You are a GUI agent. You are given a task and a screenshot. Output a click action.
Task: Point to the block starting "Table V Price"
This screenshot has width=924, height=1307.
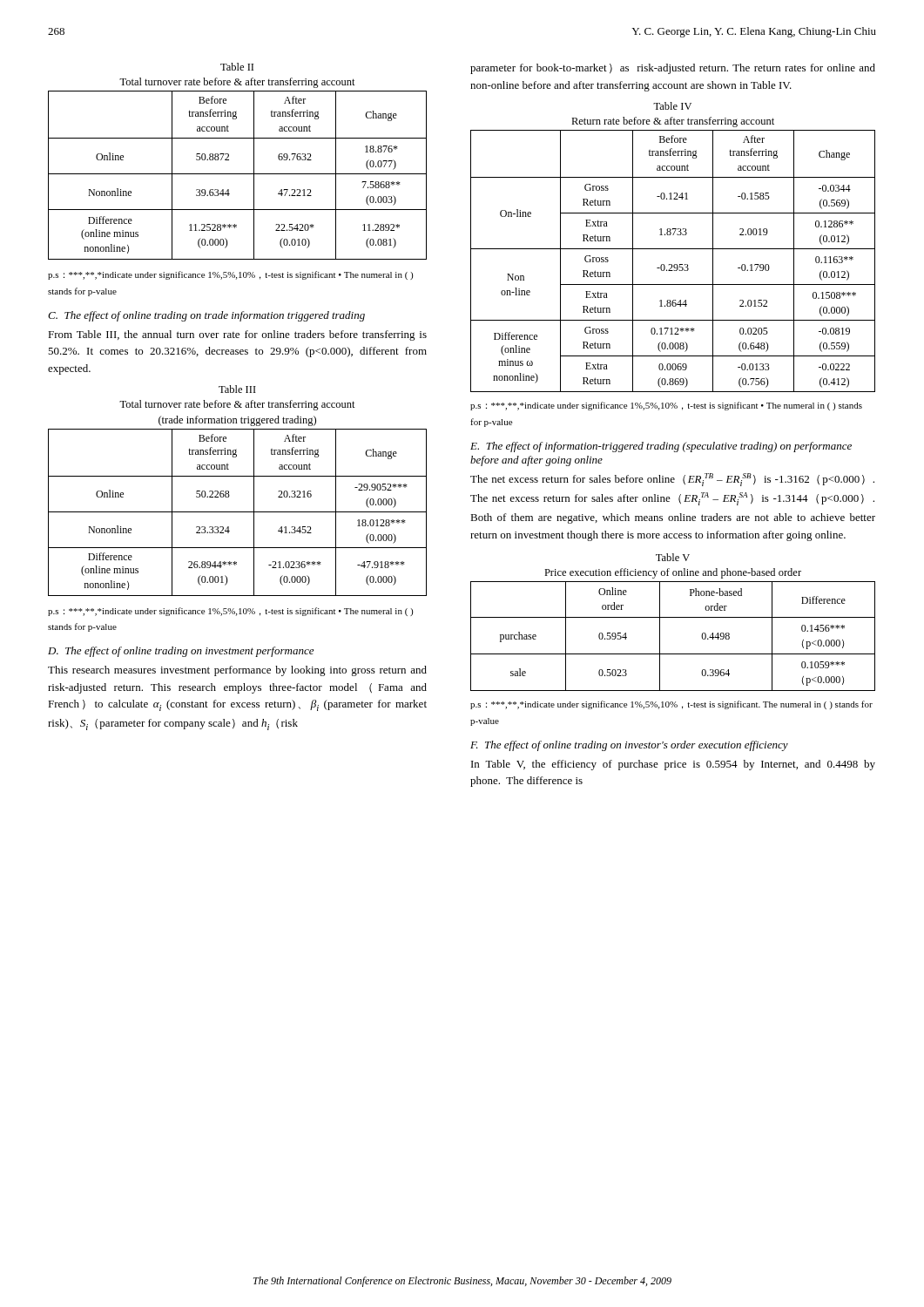(x=673, y=565)
